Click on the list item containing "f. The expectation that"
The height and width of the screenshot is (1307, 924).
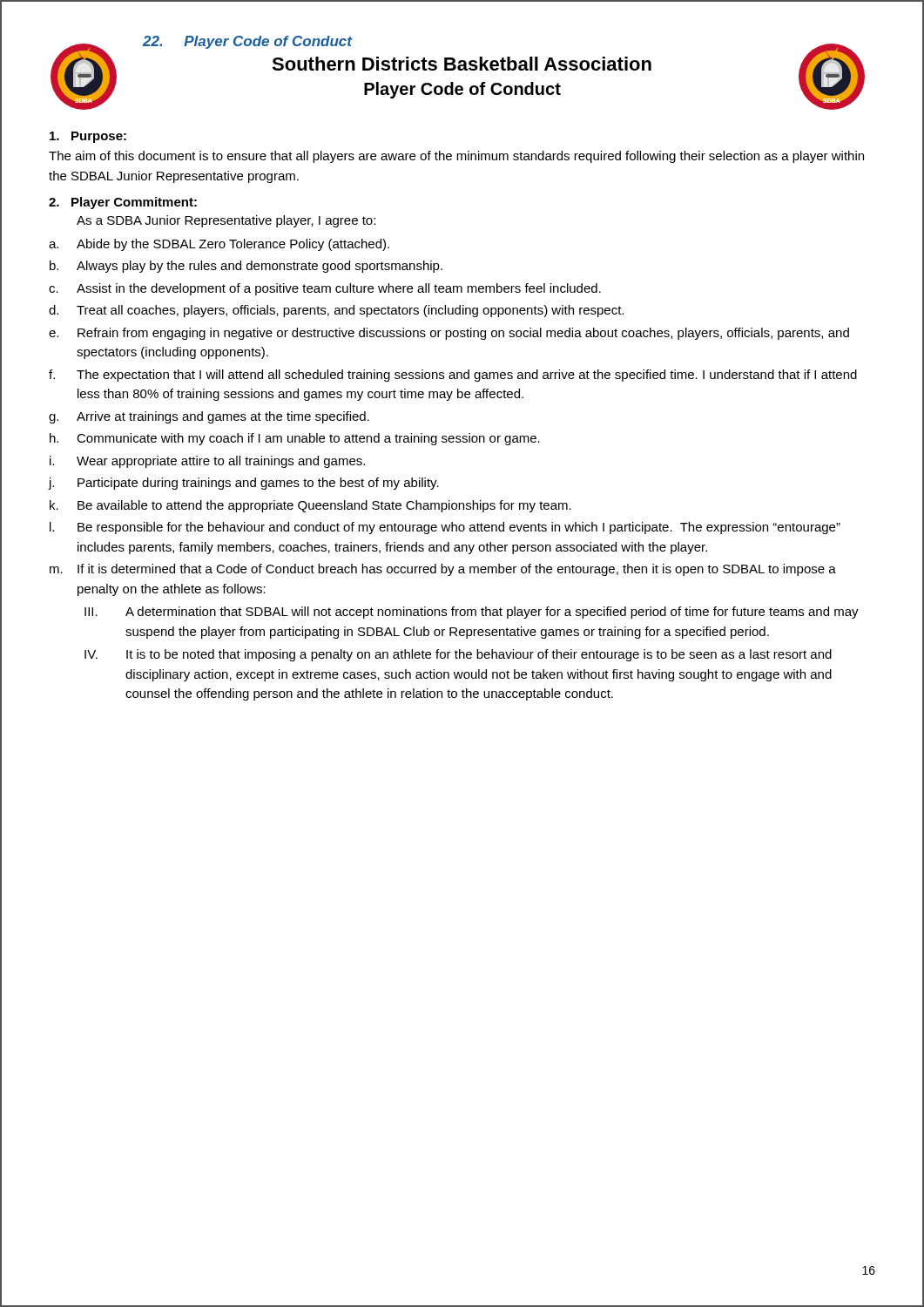(462, 384)
